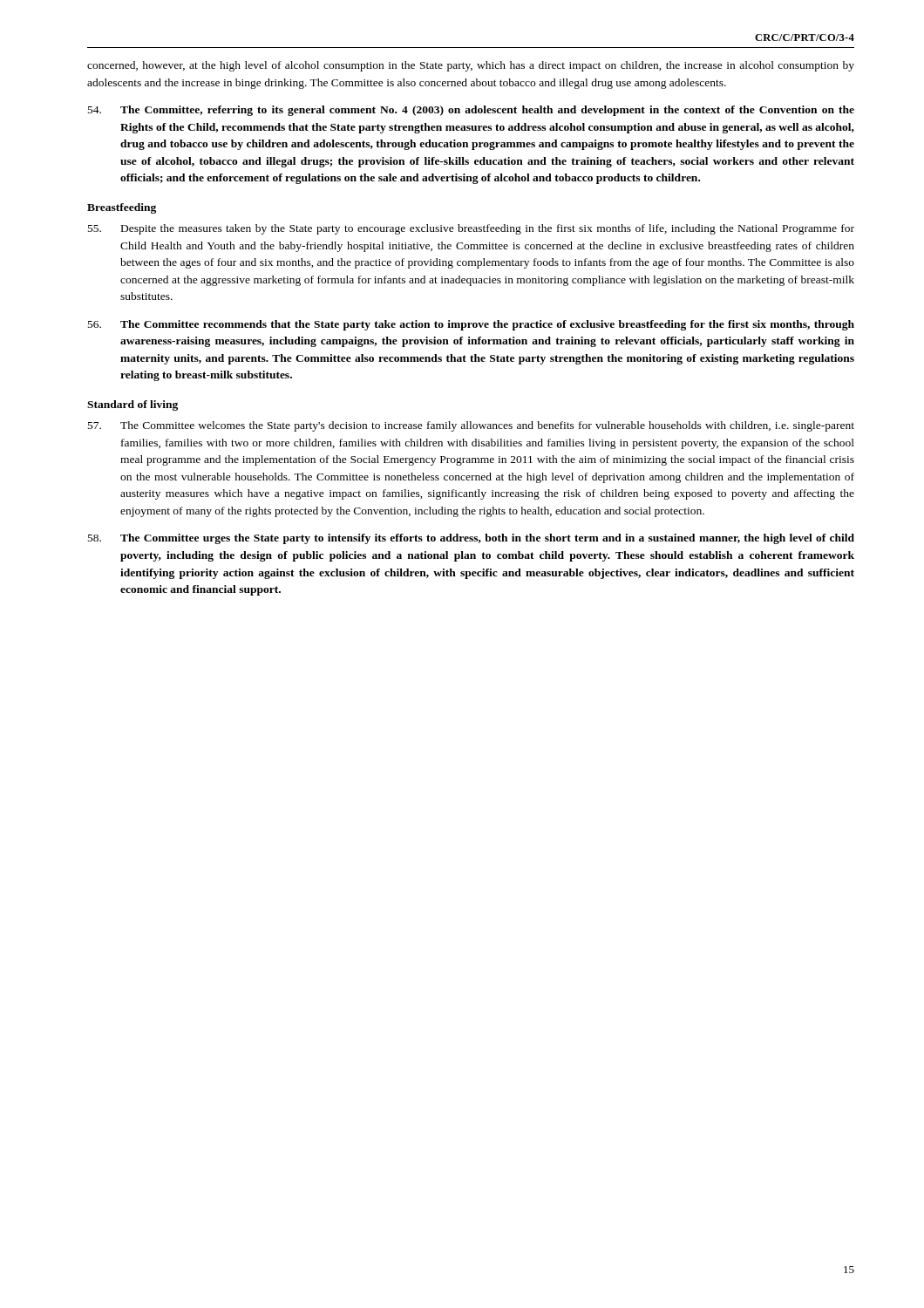
Task: Find the passage starting "The Committee, referring to its general"
Action: coord(471,144)
